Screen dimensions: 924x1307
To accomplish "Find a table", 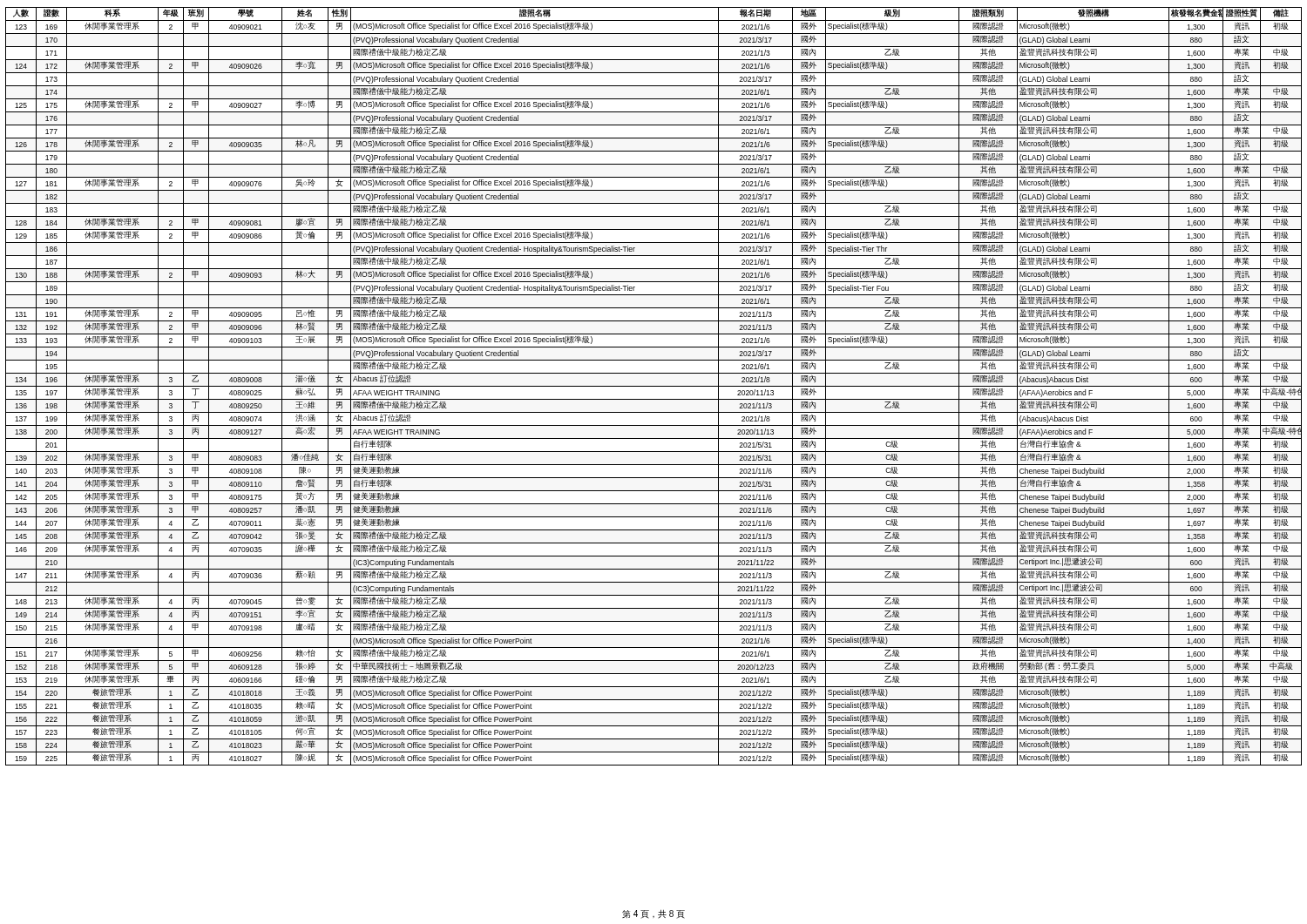I will coord(654,386).
